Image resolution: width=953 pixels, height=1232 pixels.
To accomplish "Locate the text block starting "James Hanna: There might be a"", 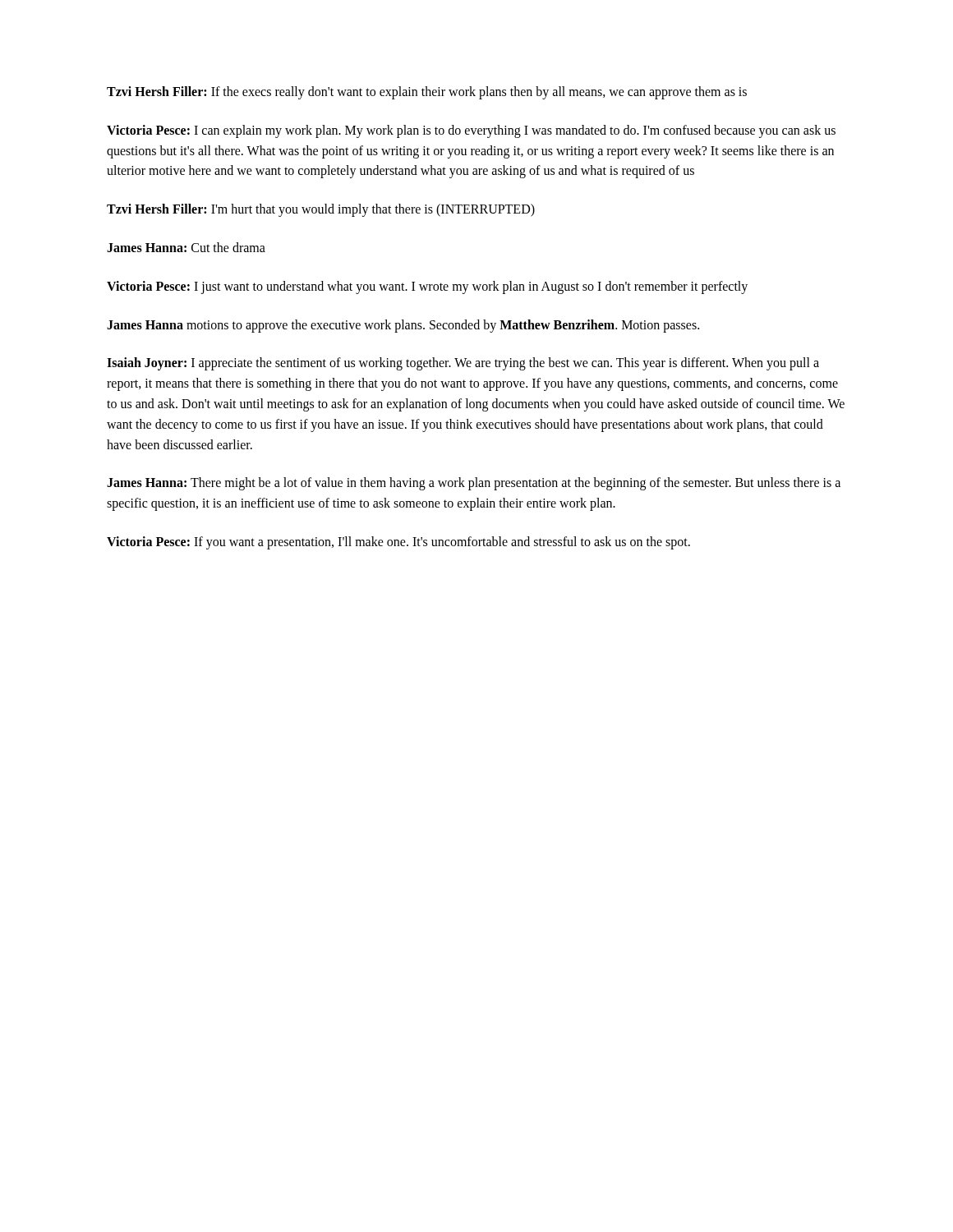I will [474, 493].
